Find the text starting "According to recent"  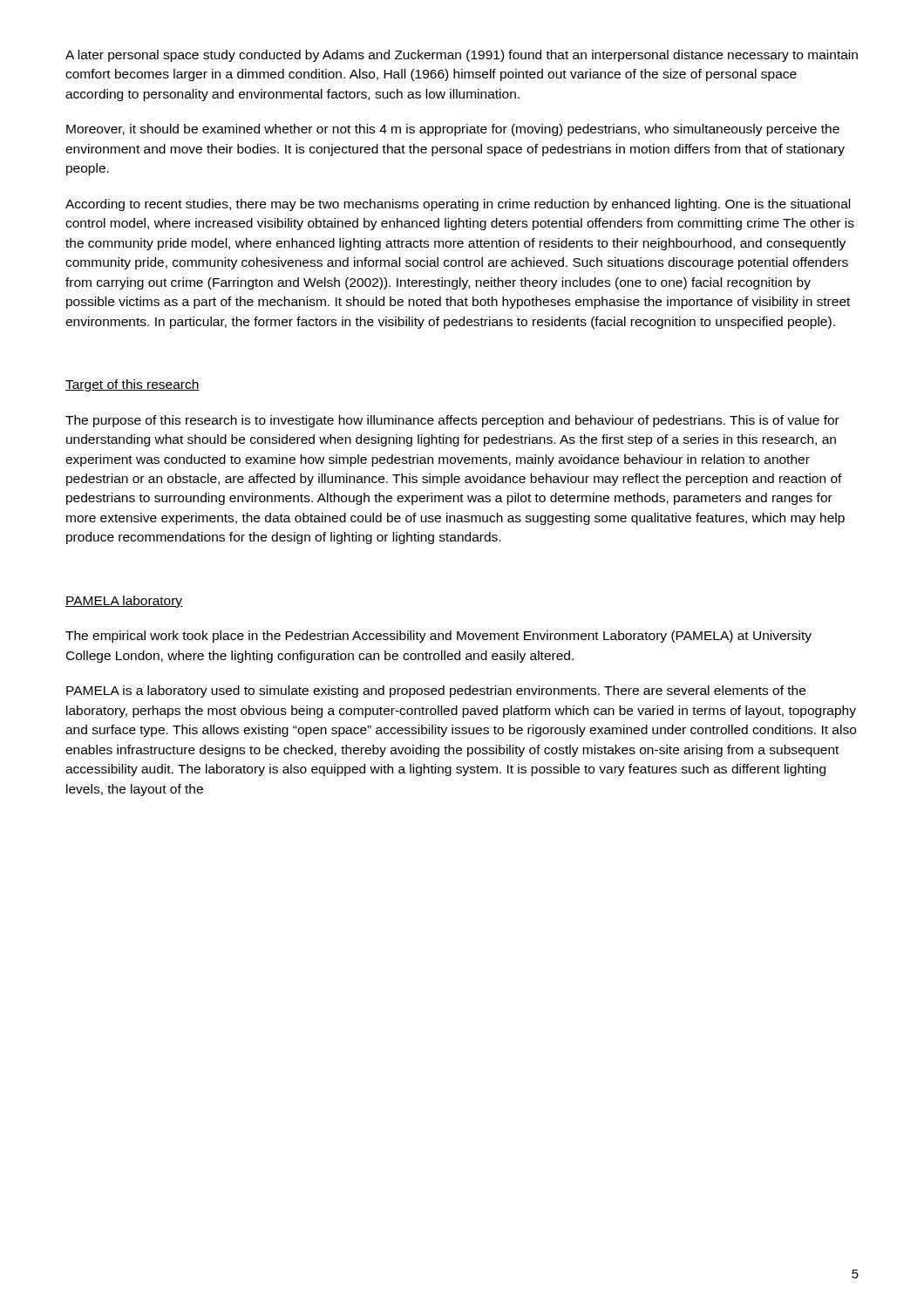pyautogui.click(x=460, y=262)
